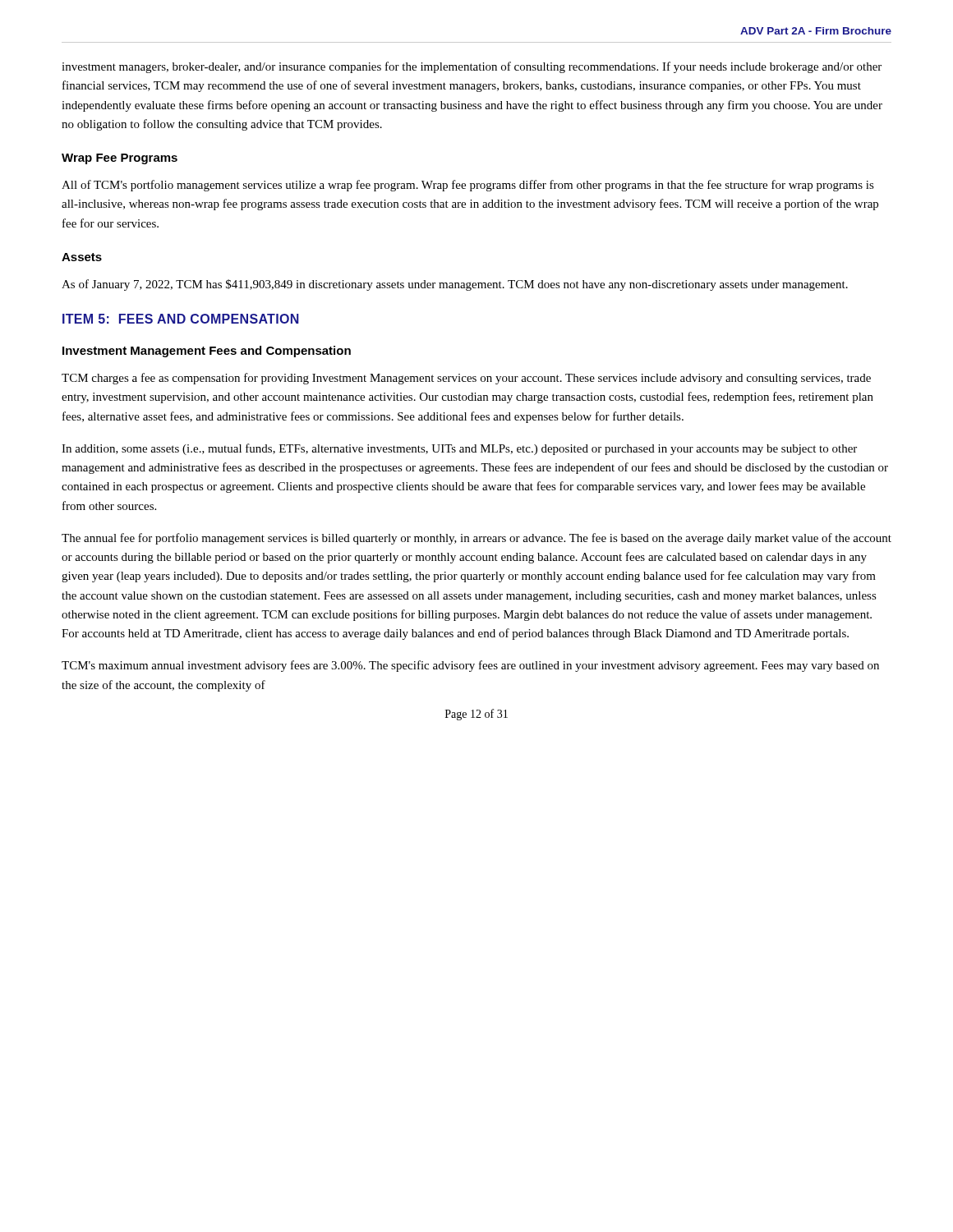Click the passage that begins "TCM charges a fee as compensation"
Image resolution: width=953 pixels, height=1232 pixels.
coord(467,397)
